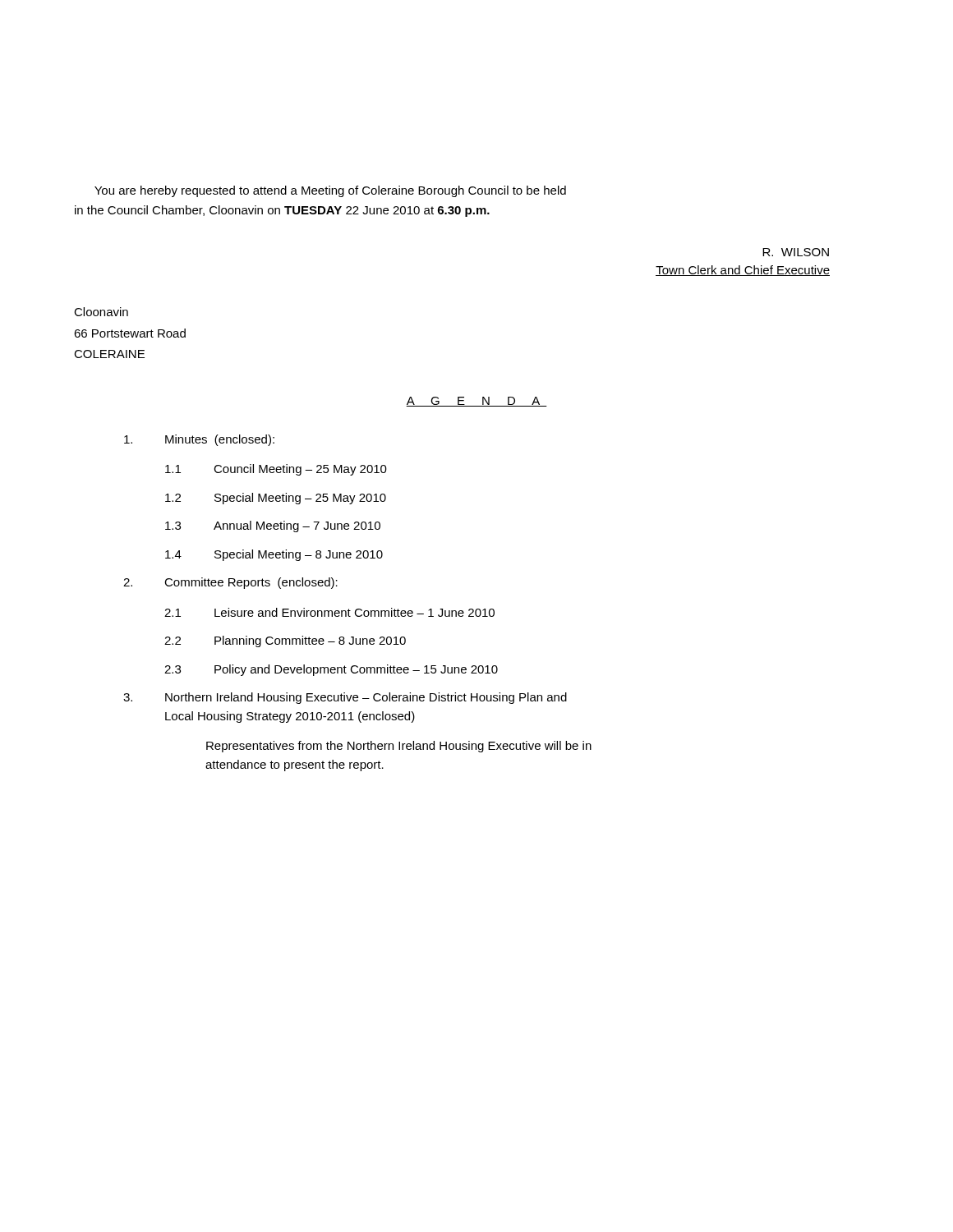The height and width of the screenshot is (1232, 953).
Task: Find the list item containing "2.2 Planning Committee – 8 June"
Action: pos(285,641)
